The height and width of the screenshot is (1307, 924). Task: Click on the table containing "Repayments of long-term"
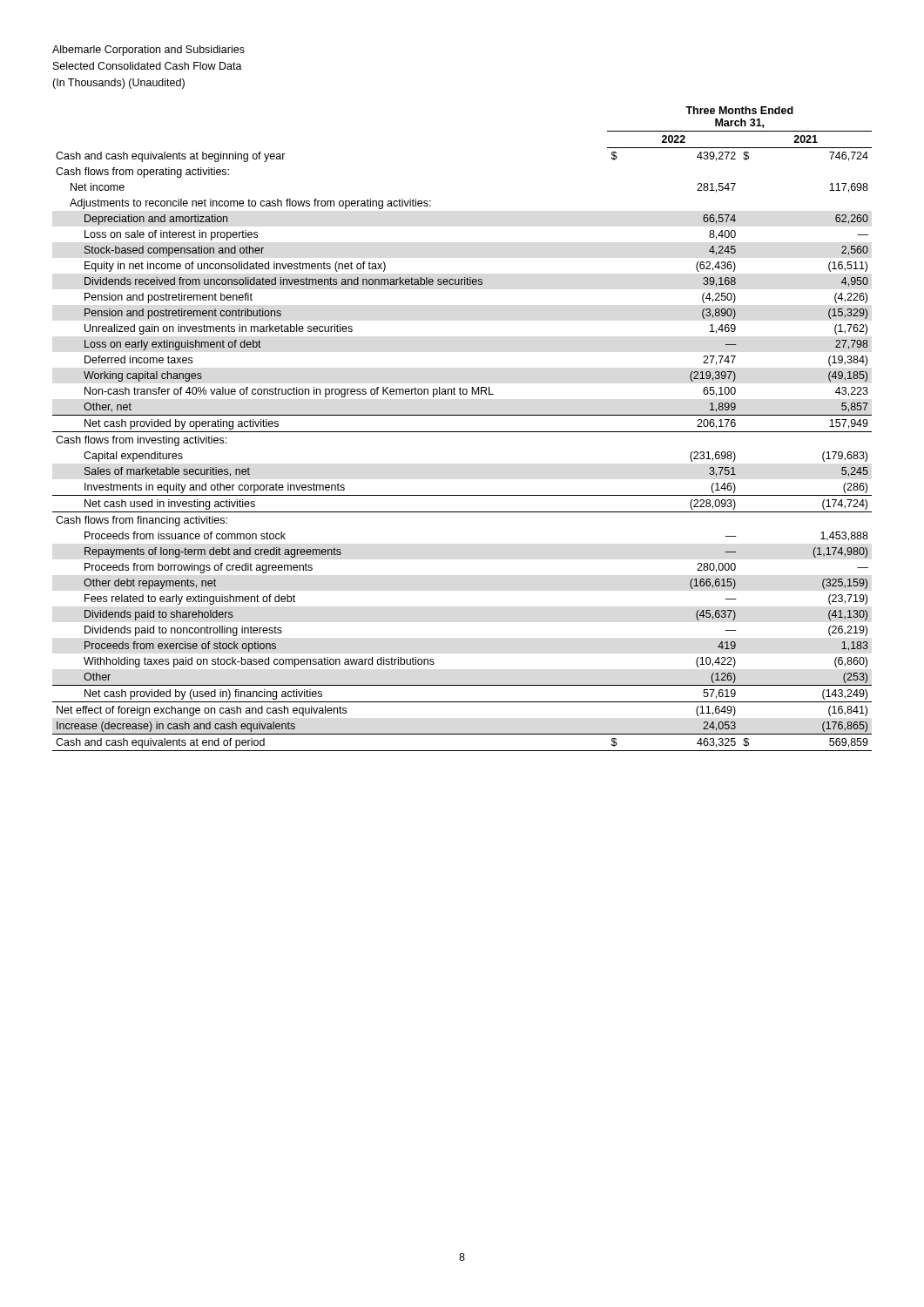462,427
